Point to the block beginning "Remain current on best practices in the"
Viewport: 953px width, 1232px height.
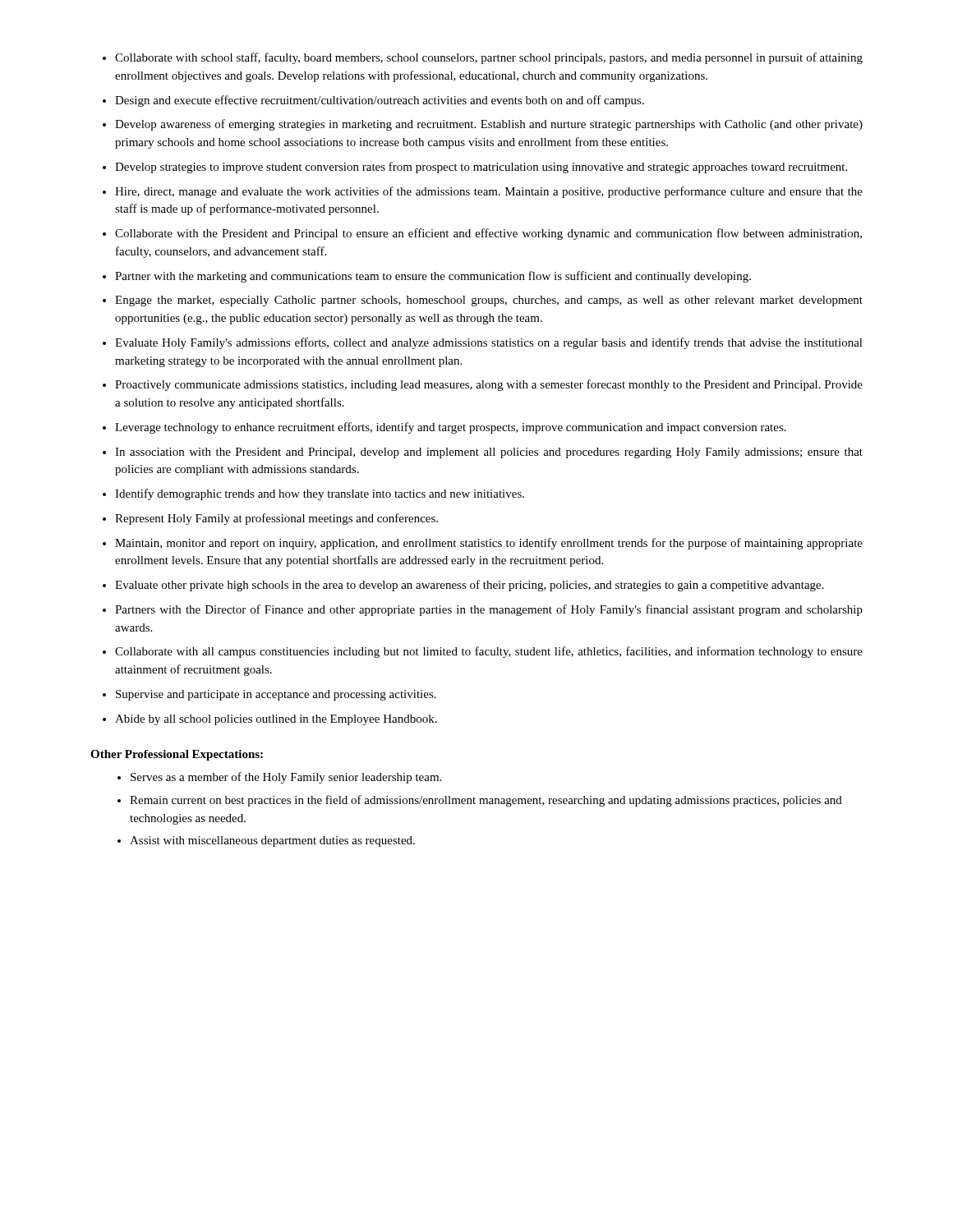(x=496, y=809)
